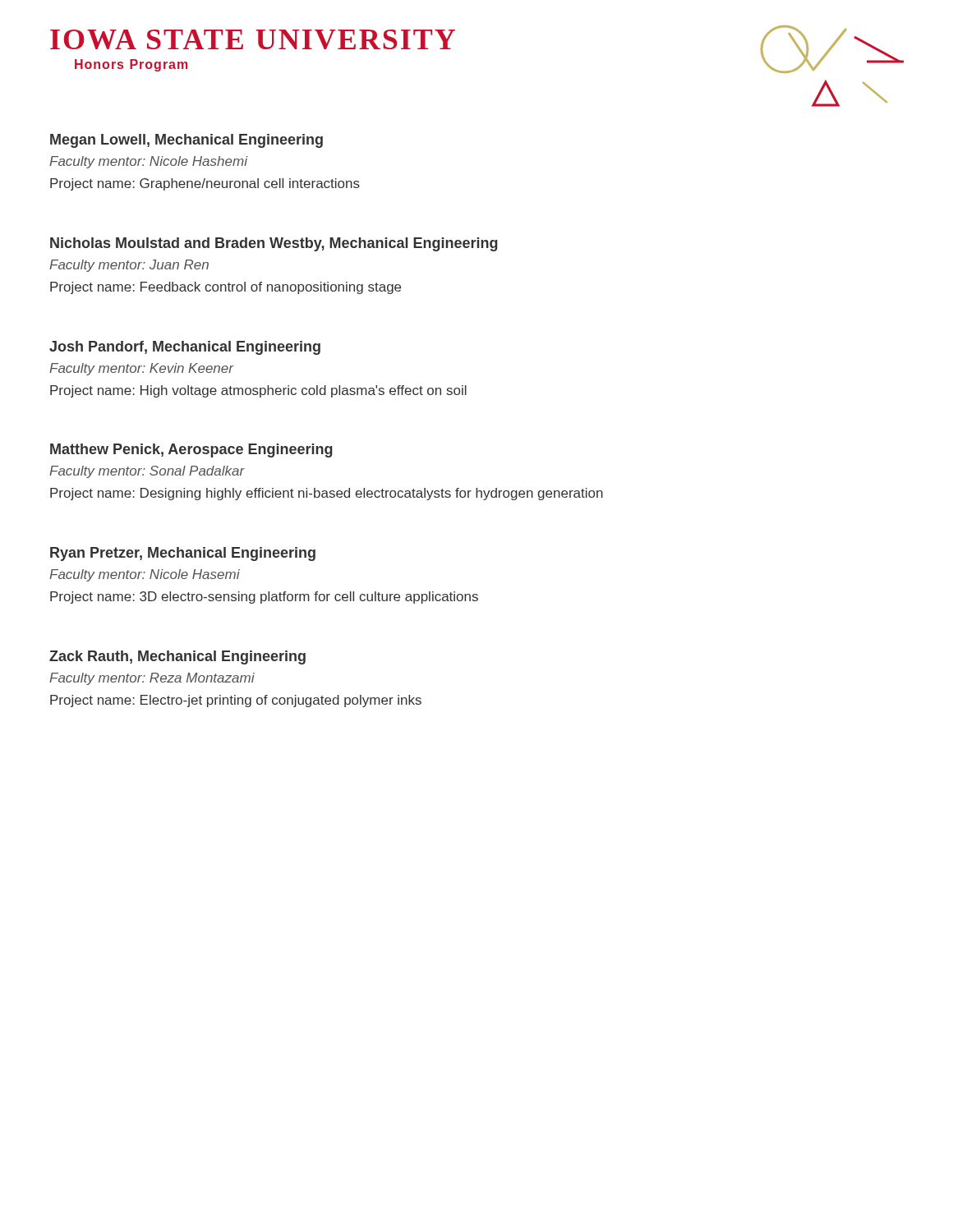The image size is (953, 1232).
Task: Navigate to the element starting "Zack Rauth, Mechanical Engineering Faculty mentor: Reza"
Action: pos(177,657)
